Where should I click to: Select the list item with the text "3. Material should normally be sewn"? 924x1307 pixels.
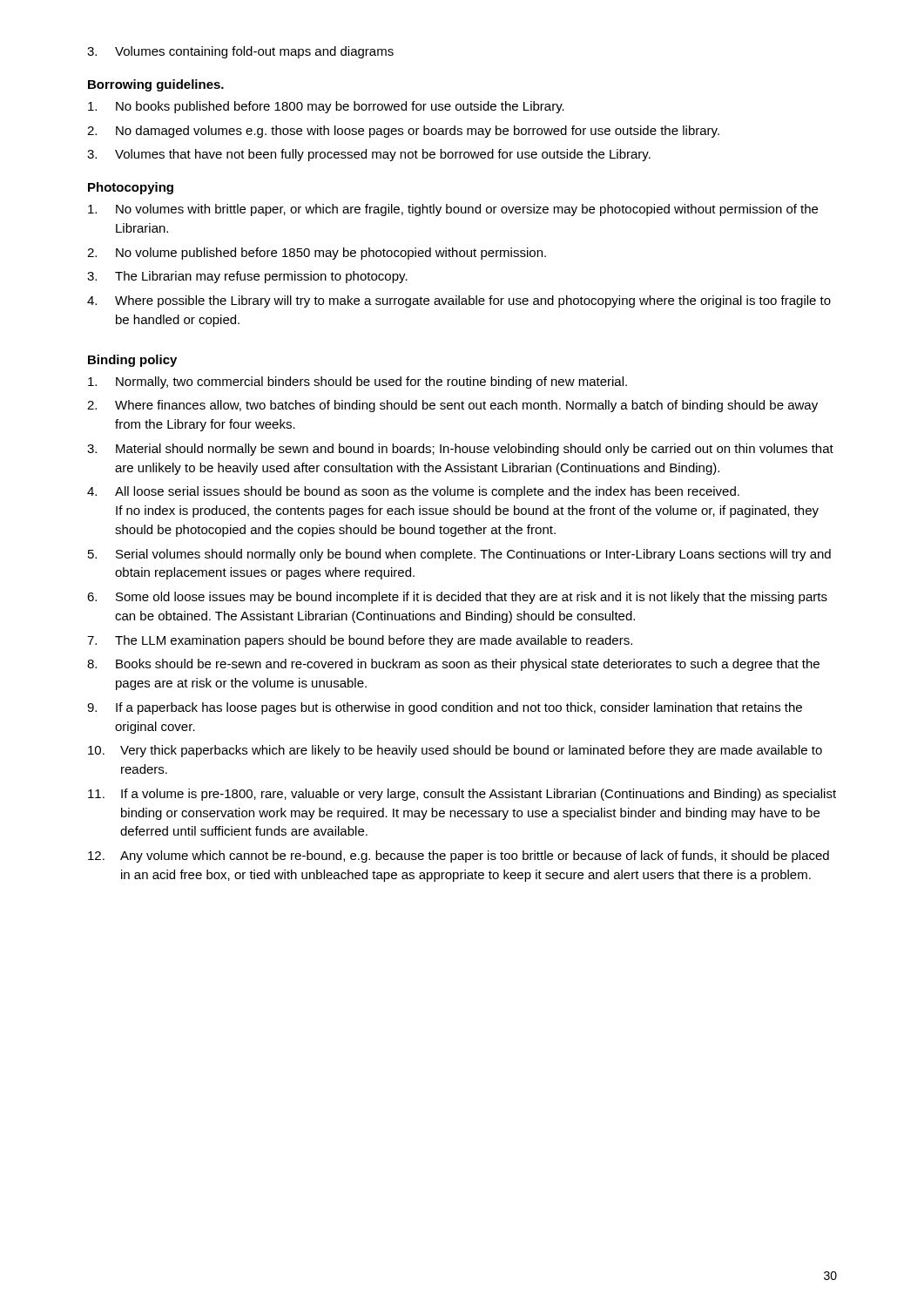coord(462,458)
